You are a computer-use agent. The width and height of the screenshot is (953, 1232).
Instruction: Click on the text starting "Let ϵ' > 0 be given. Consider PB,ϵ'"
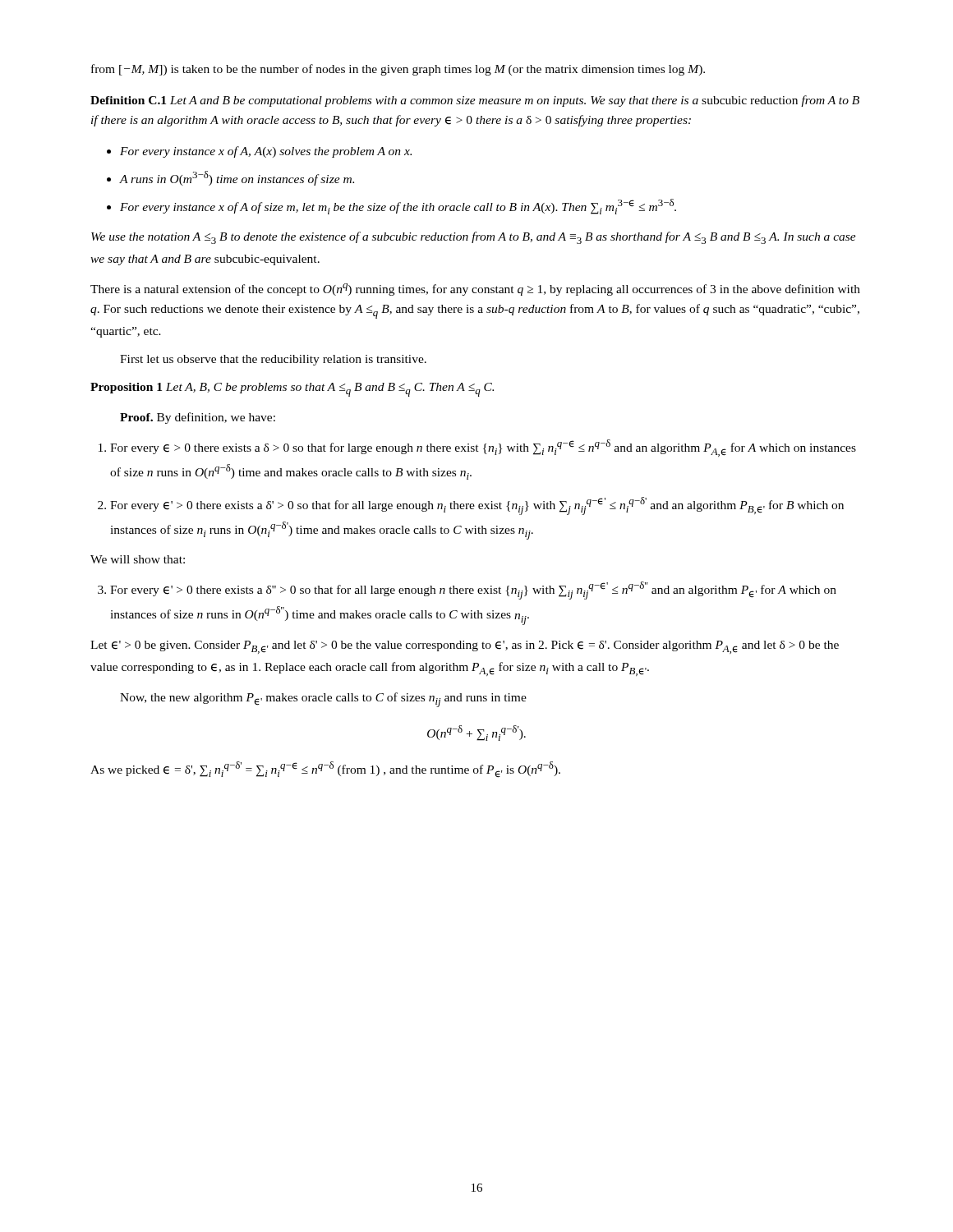coord(476,657)
